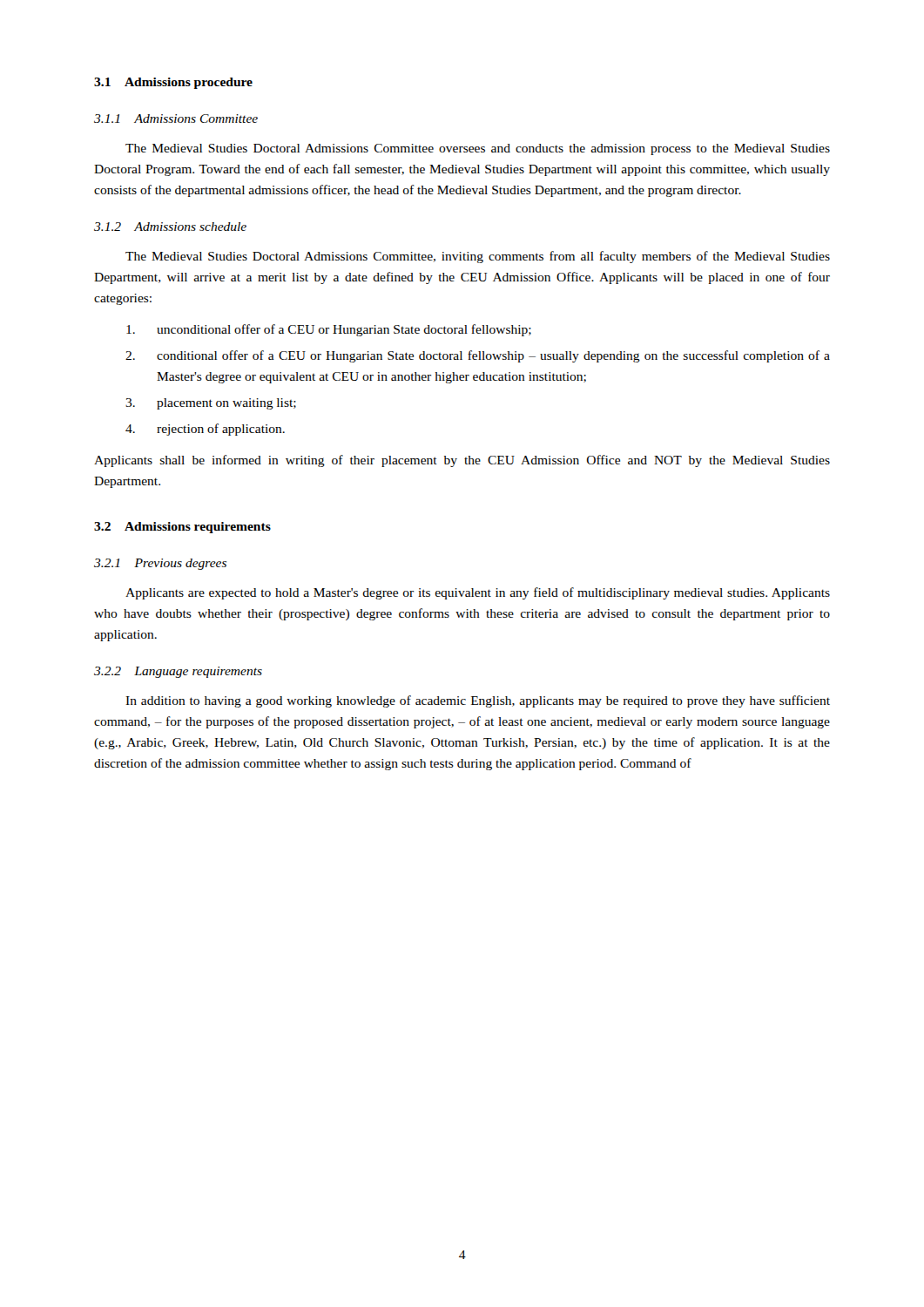Locate the text block starting "The Medieval Studies Doctoral Admissions Committee, inviting comments"

point(462,277)
